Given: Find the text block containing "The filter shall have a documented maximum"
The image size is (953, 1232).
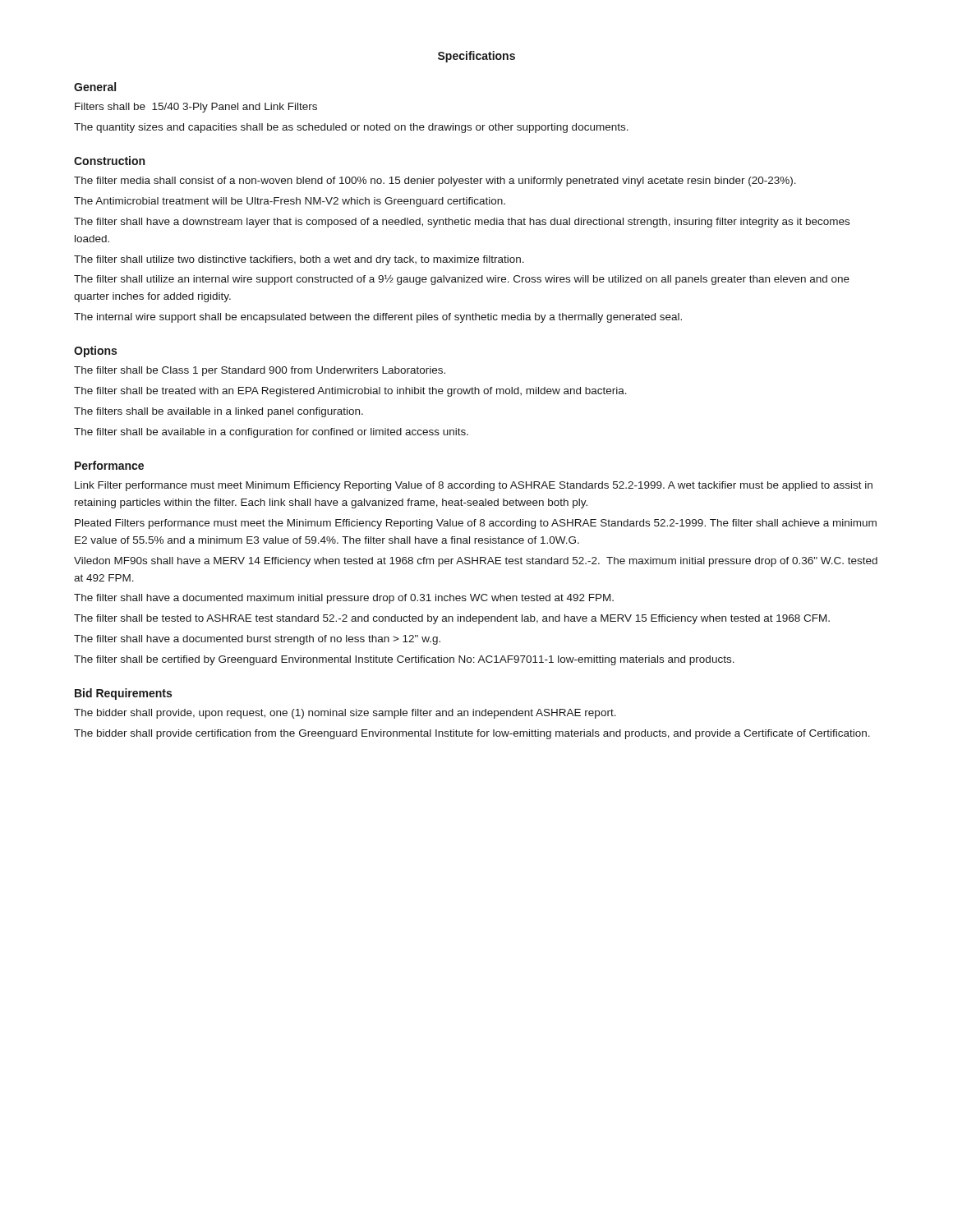Looking at the screenshot, I should click(x=344, y=598).
